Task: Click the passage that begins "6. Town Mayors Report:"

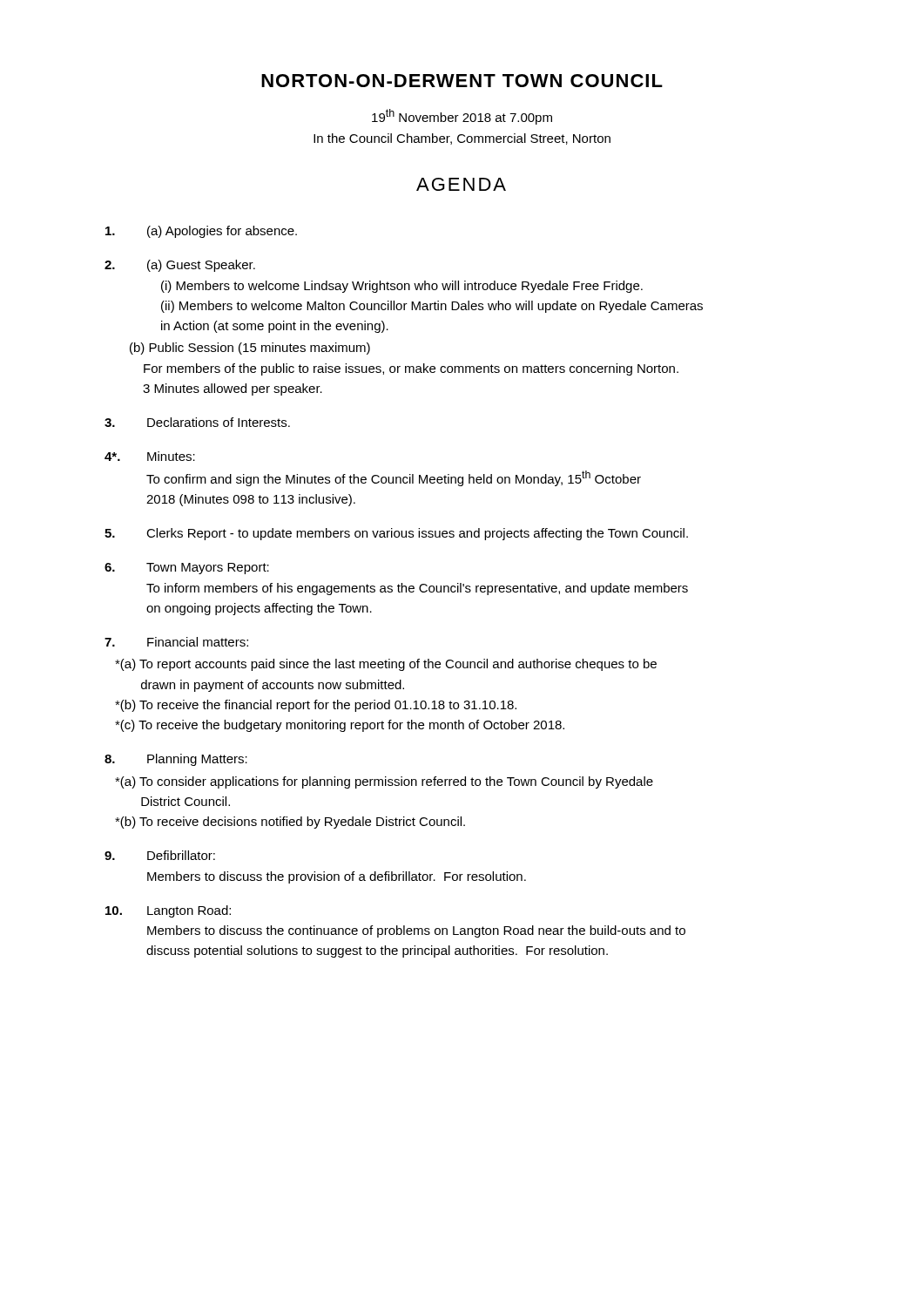Action: click(x=462, y=587)
